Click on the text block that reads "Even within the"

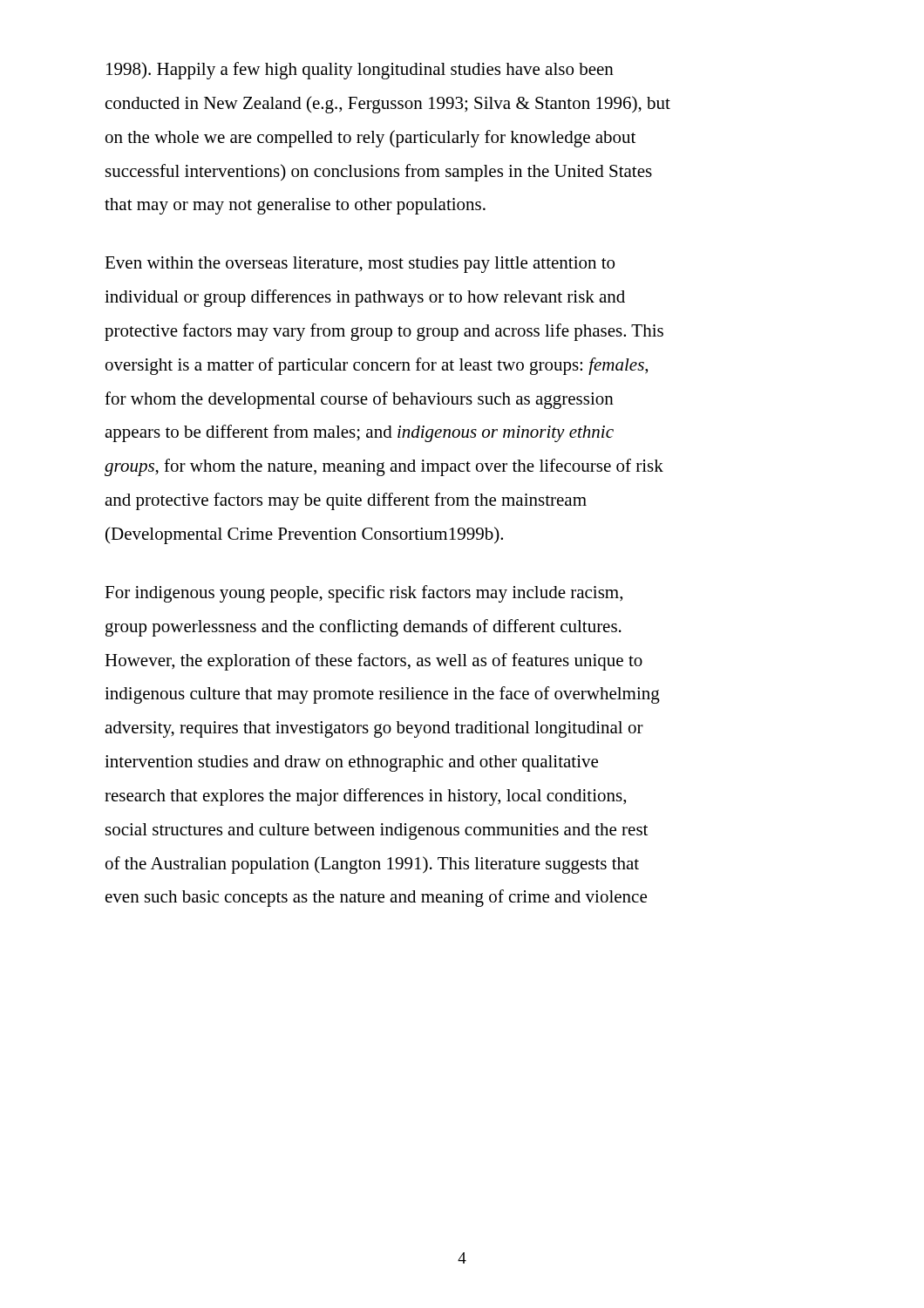coord(462,398)
